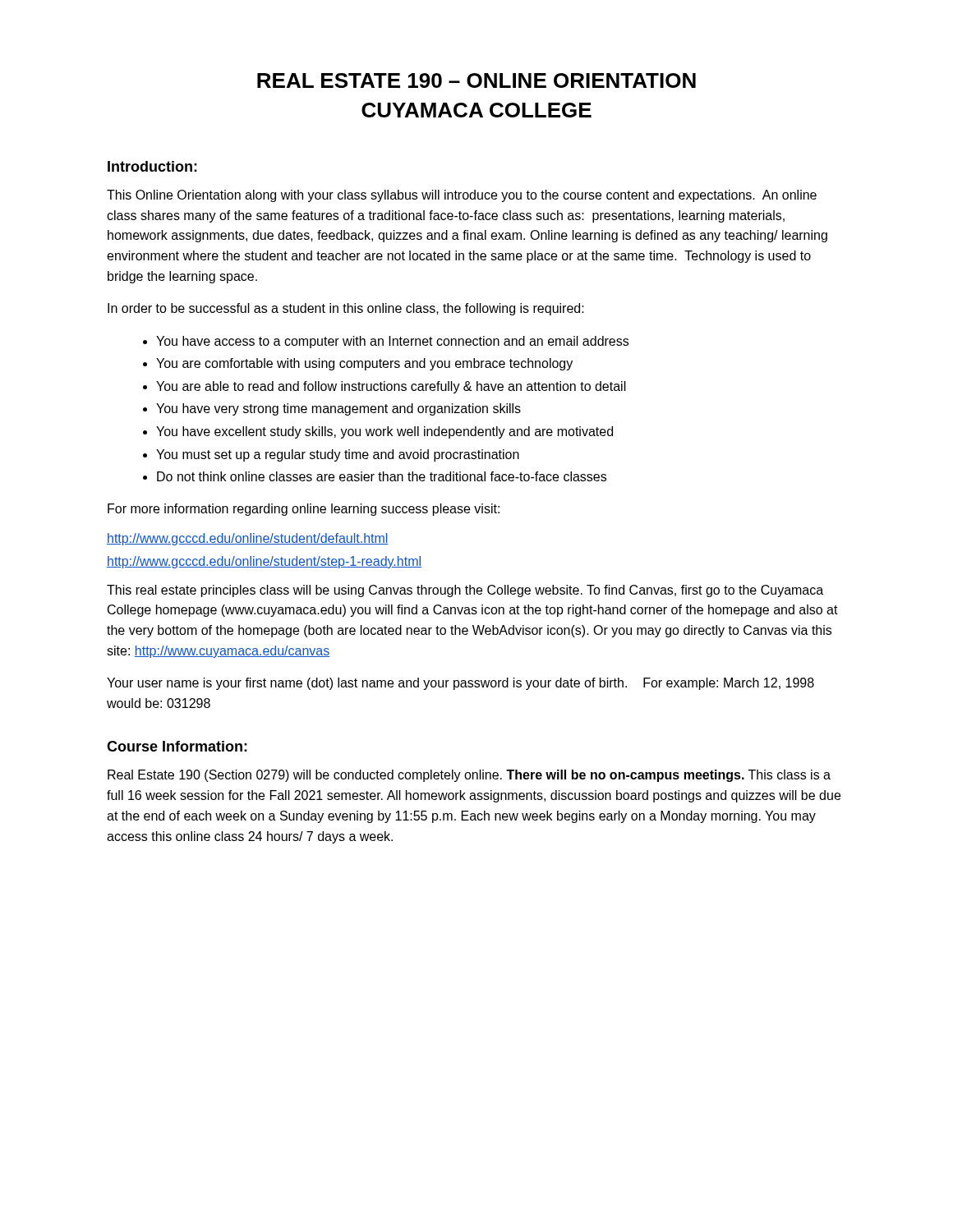Click the passage that begins "Do not think online classes are"
This screenshot has height=1232, width=953.
click(x=382, y=477)
